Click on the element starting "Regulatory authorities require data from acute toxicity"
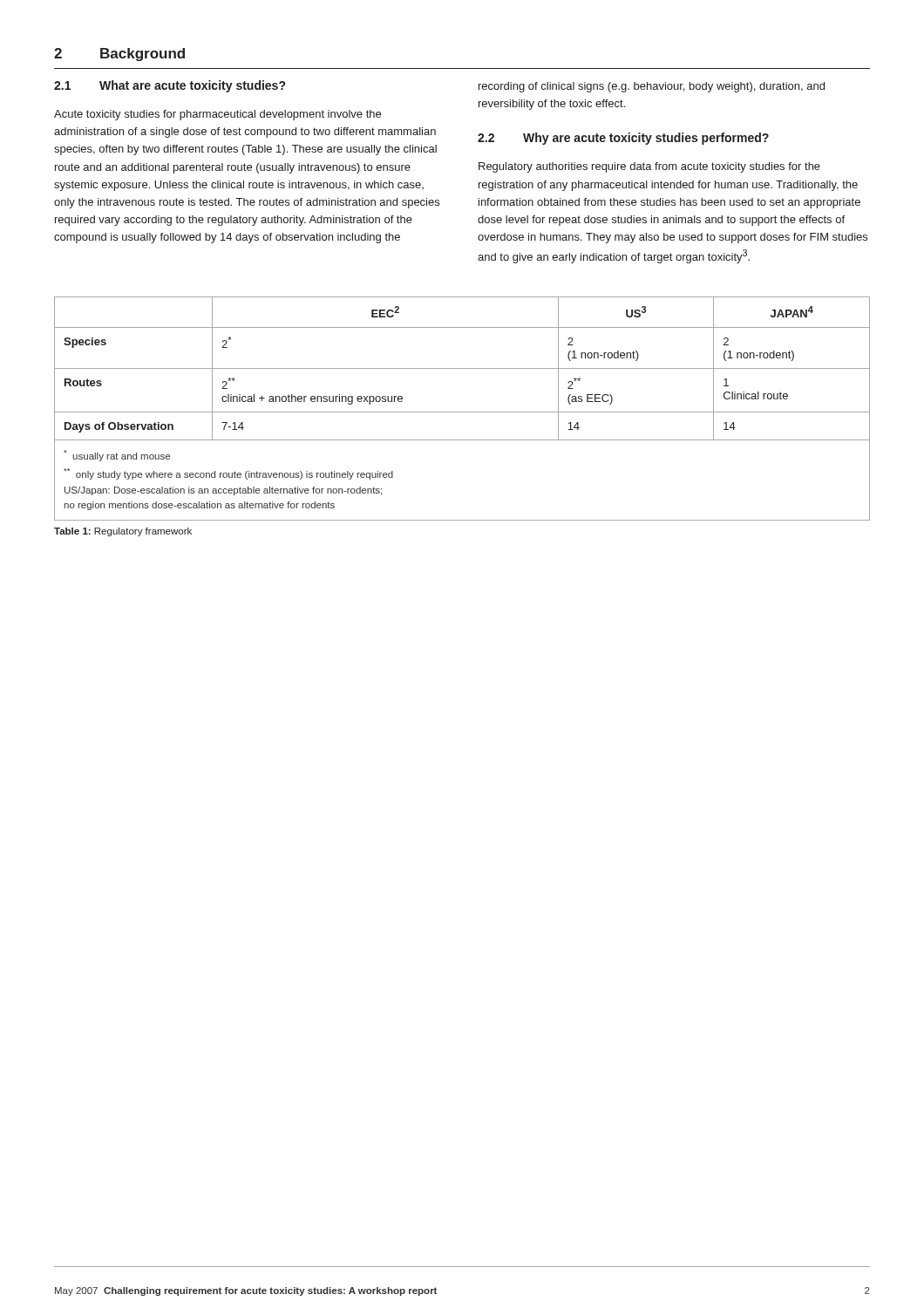The image size is (924, 1308). [673, 212]
